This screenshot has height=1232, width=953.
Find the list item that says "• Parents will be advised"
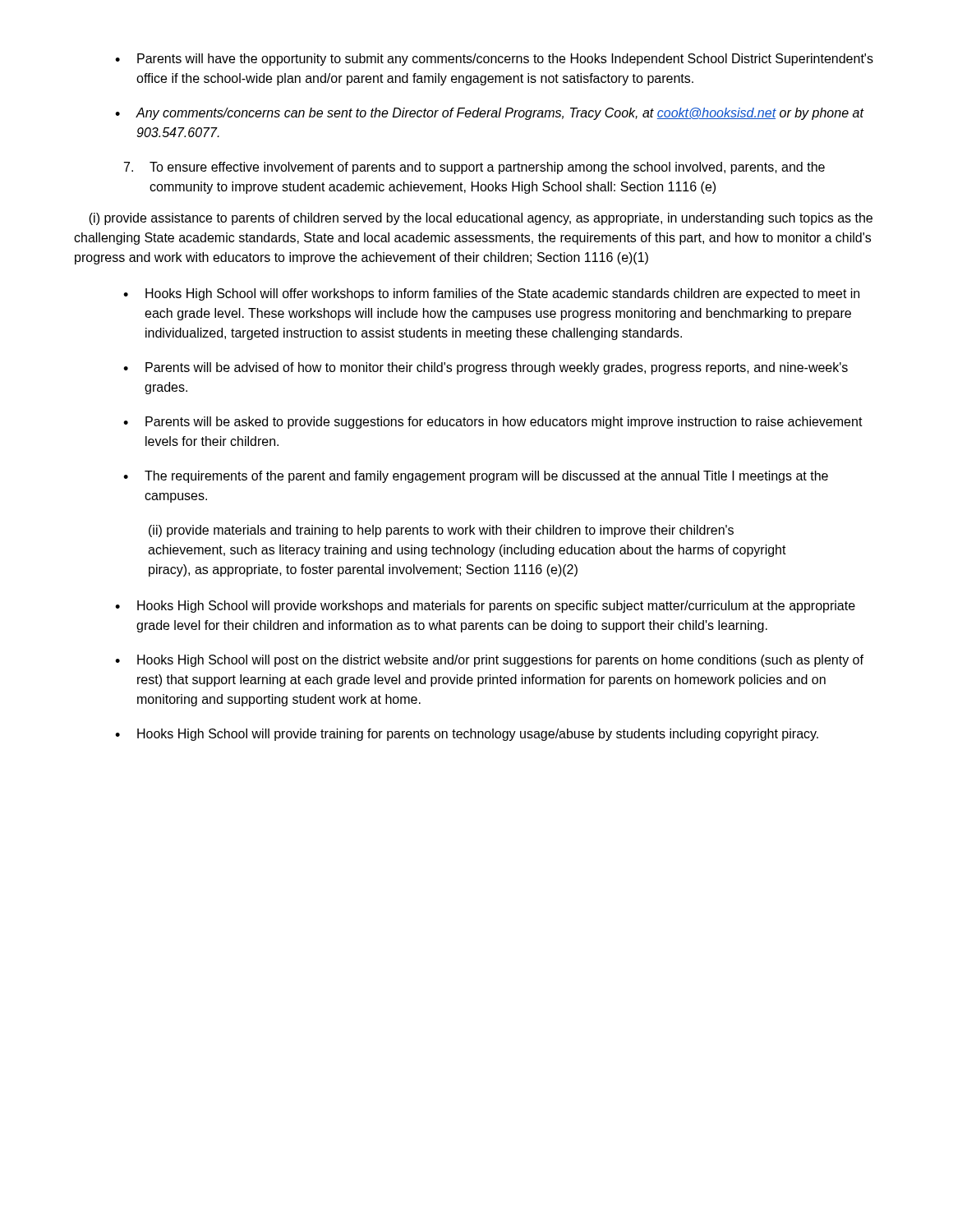coord(501,378)
